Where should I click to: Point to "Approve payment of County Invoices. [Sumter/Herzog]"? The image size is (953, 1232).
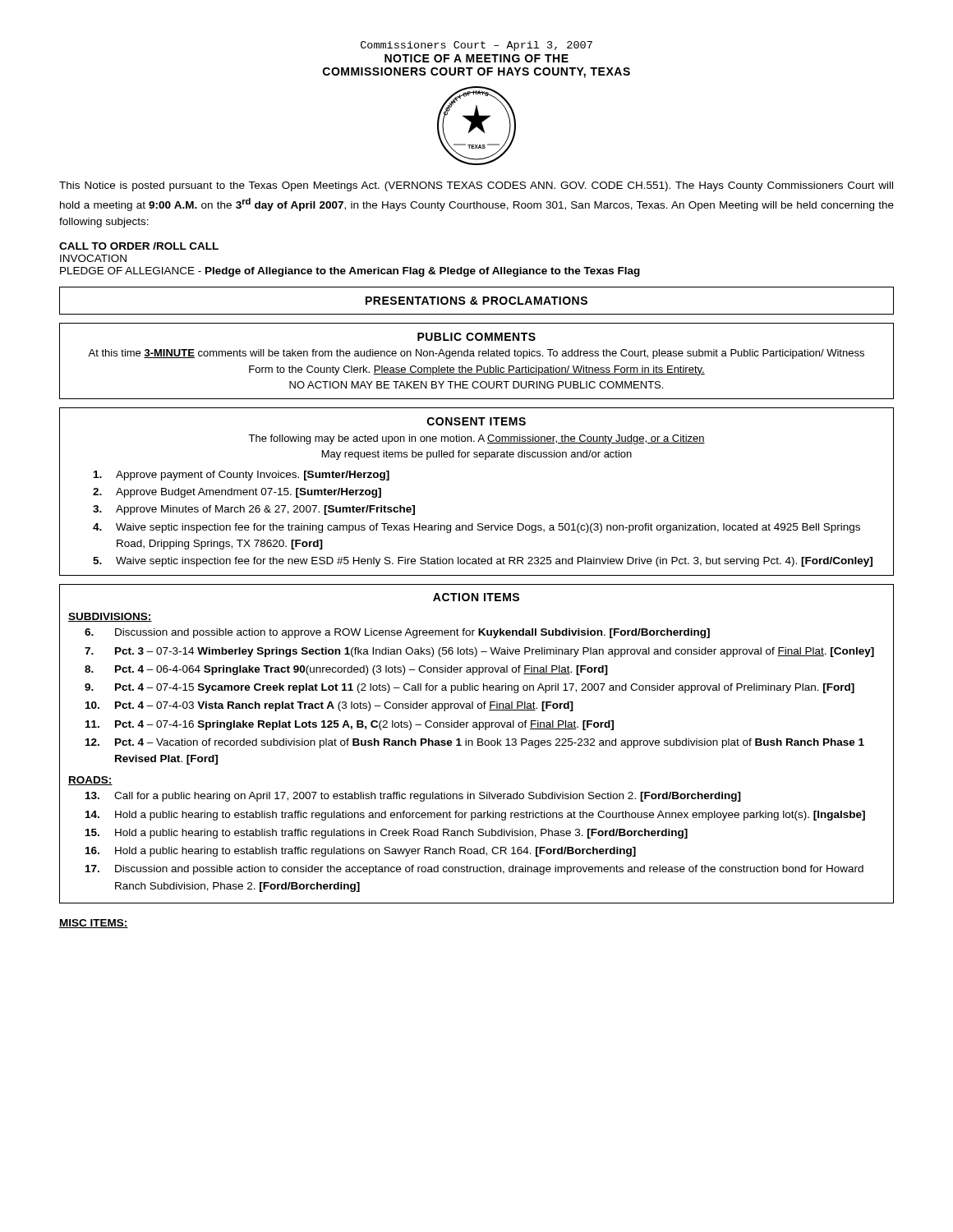[x=241, y=475]
